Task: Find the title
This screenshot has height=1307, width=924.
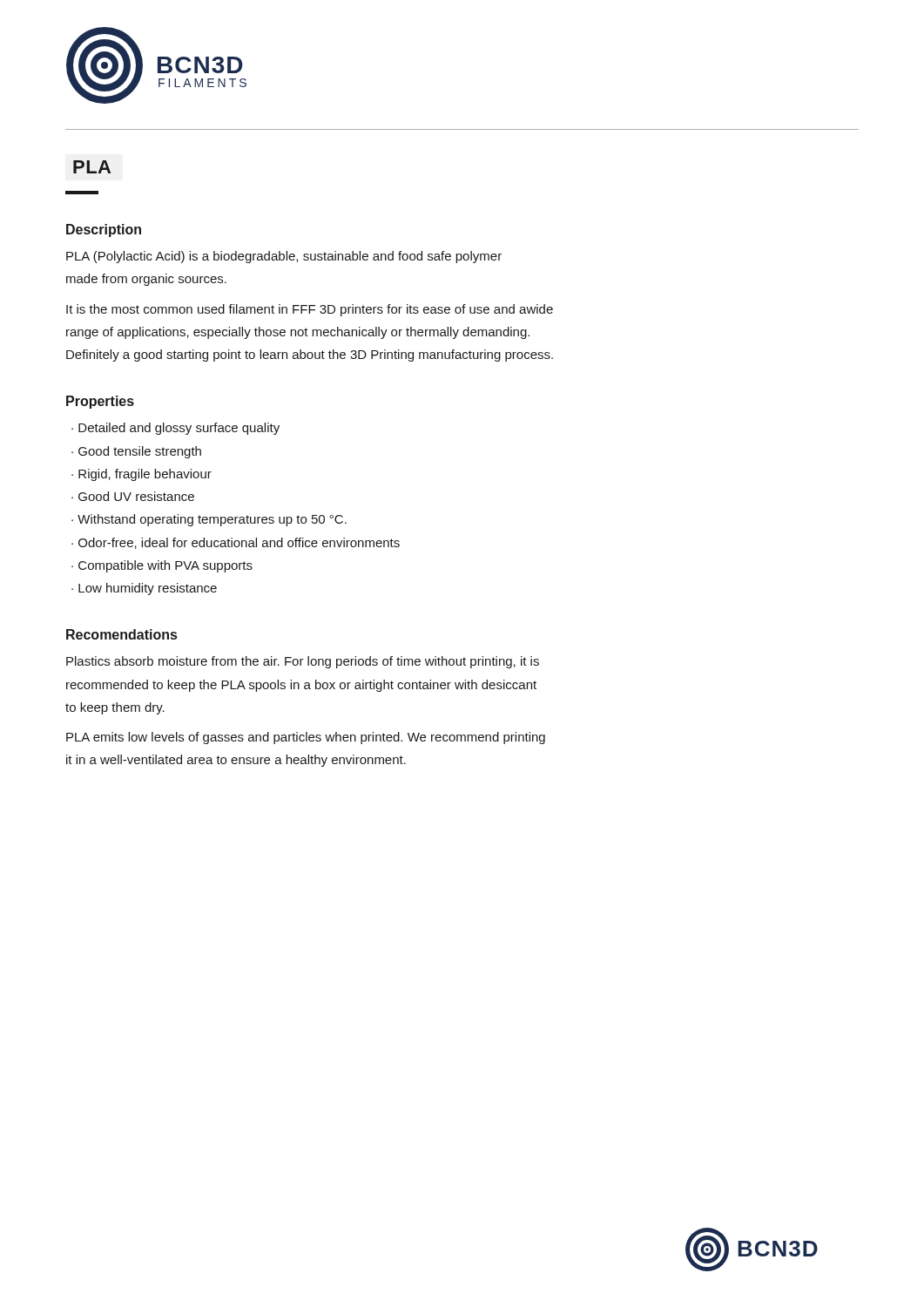Action: point(94,174)
